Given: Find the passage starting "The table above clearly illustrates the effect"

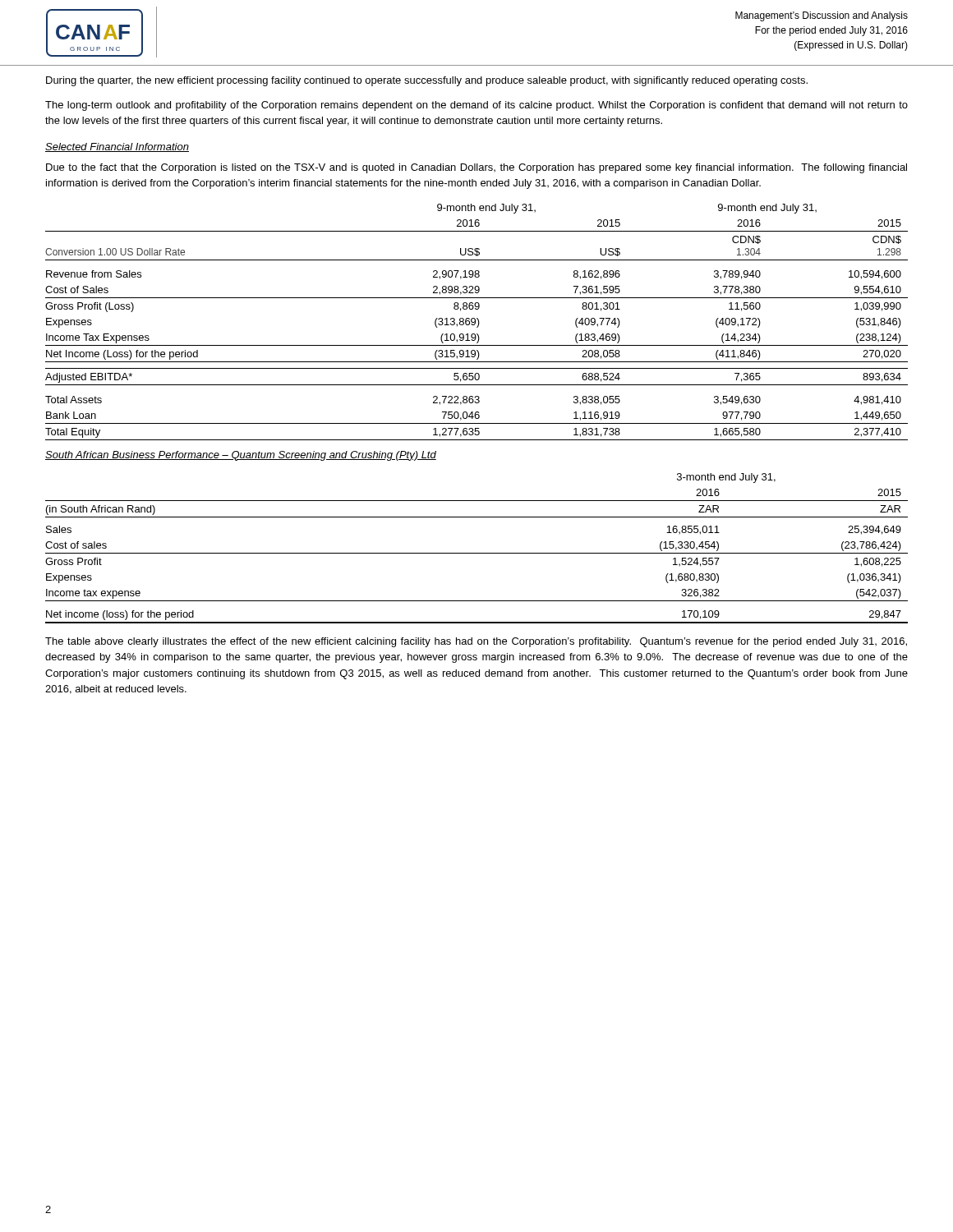Looking at the screenshot, I should [x=476, y=665].
